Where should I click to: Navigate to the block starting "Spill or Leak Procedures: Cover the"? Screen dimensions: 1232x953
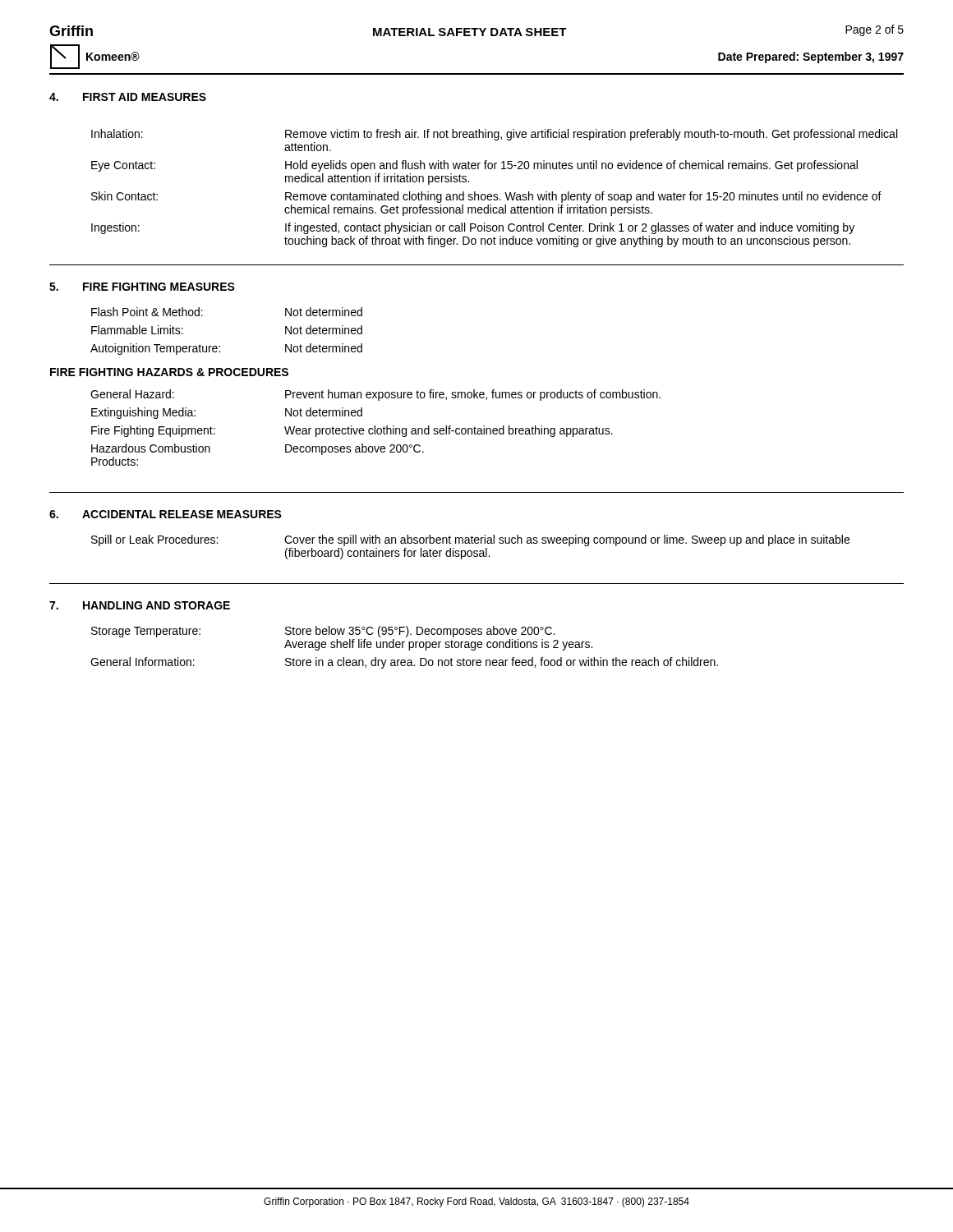tap(476, 546)
